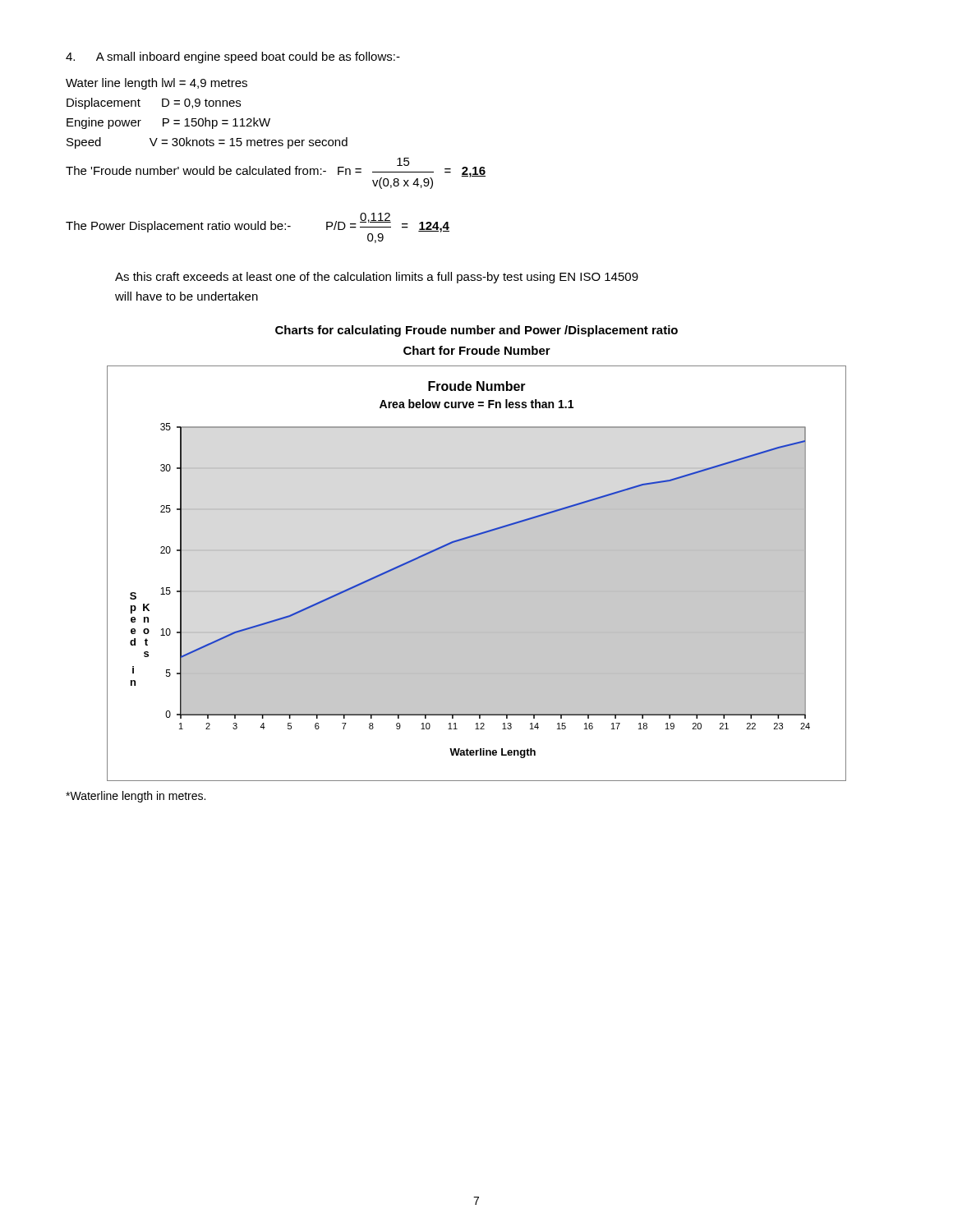Find the section header on this page that starts "Charts for calculating Froude number"
The image size is (953, 1232).
[476, 330]
